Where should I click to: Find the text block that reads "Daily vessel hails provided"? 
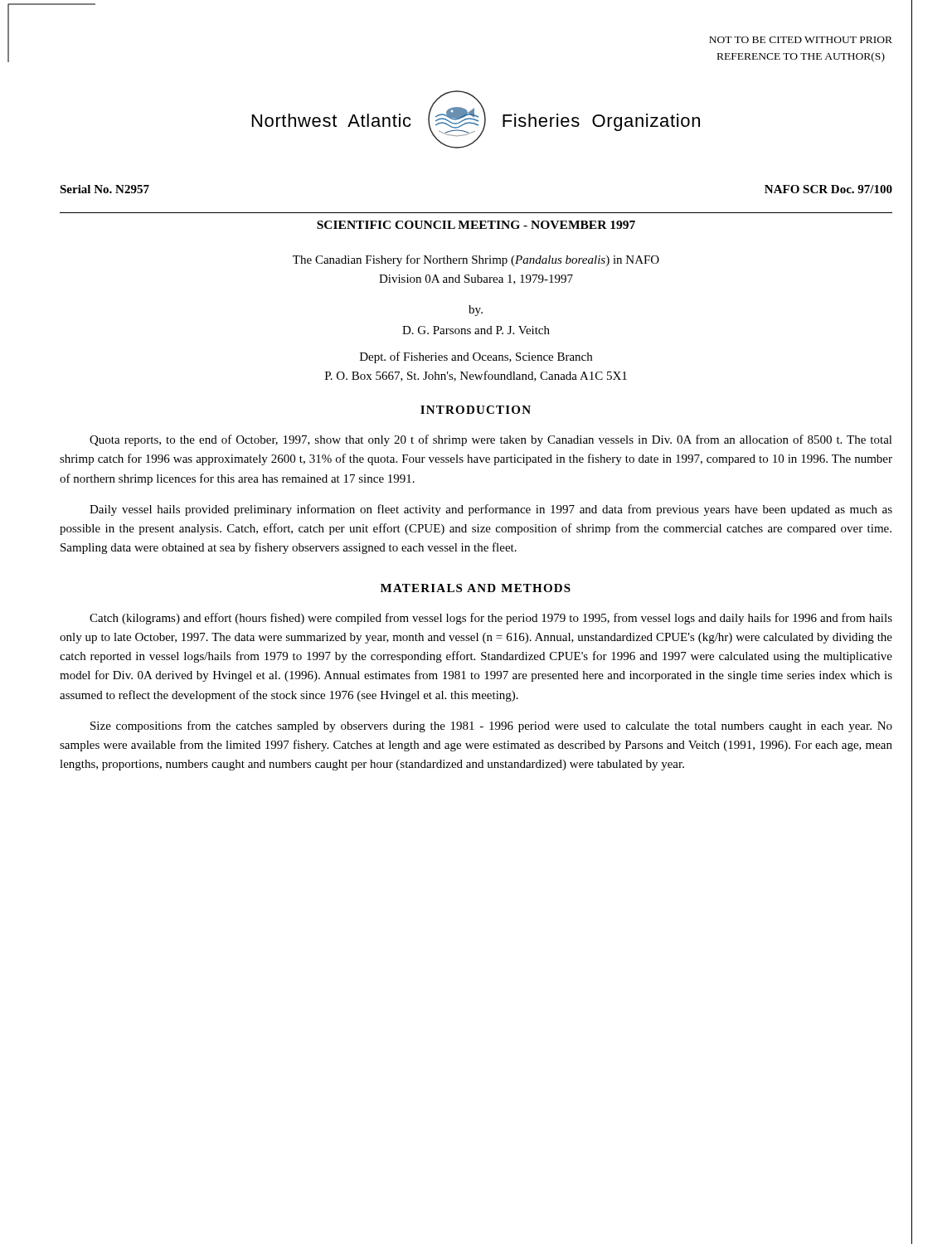[x=476, y=528]
